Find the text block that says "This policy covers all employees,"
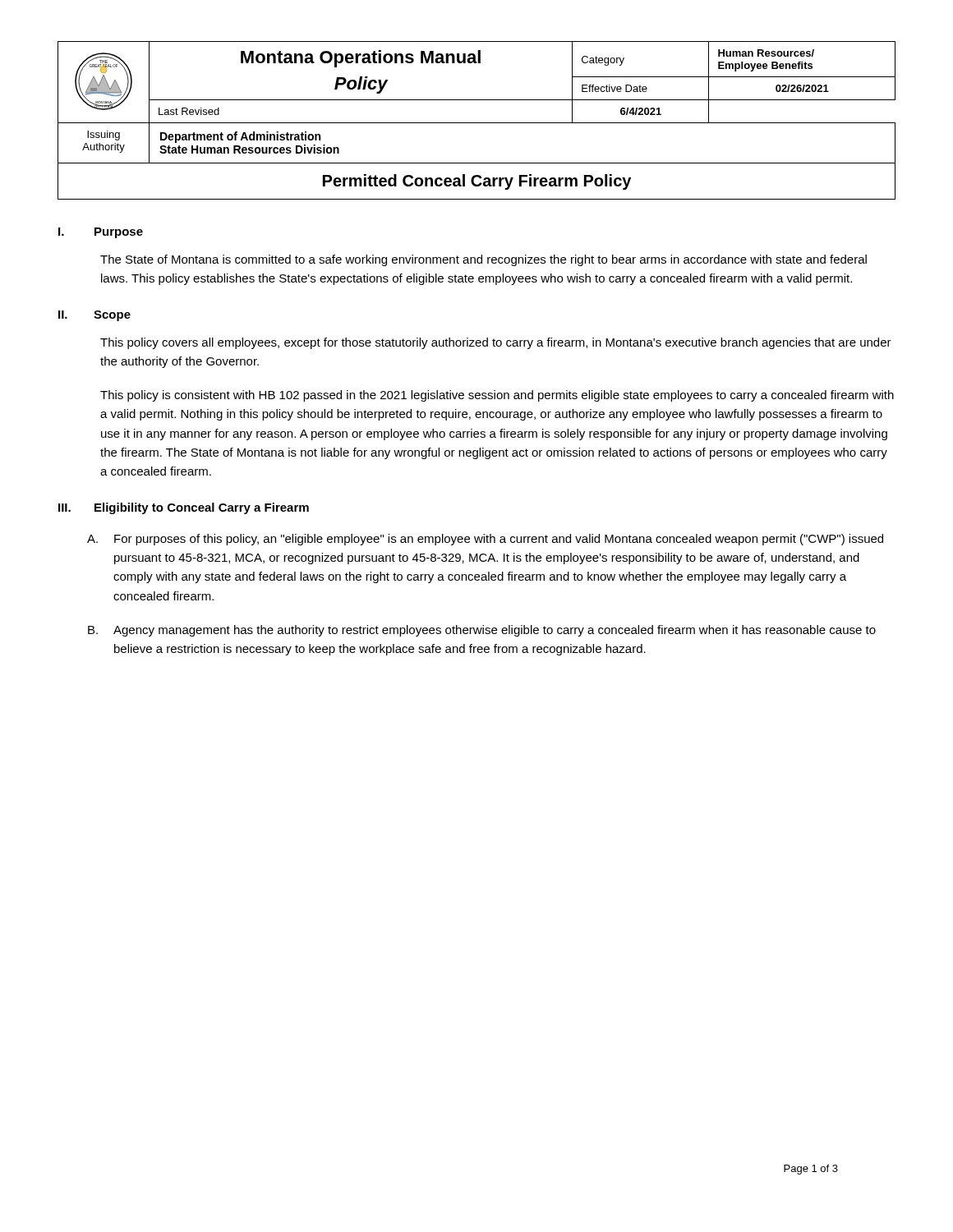The width and height of the screenshot is (953, 1232). pos(496,351)
